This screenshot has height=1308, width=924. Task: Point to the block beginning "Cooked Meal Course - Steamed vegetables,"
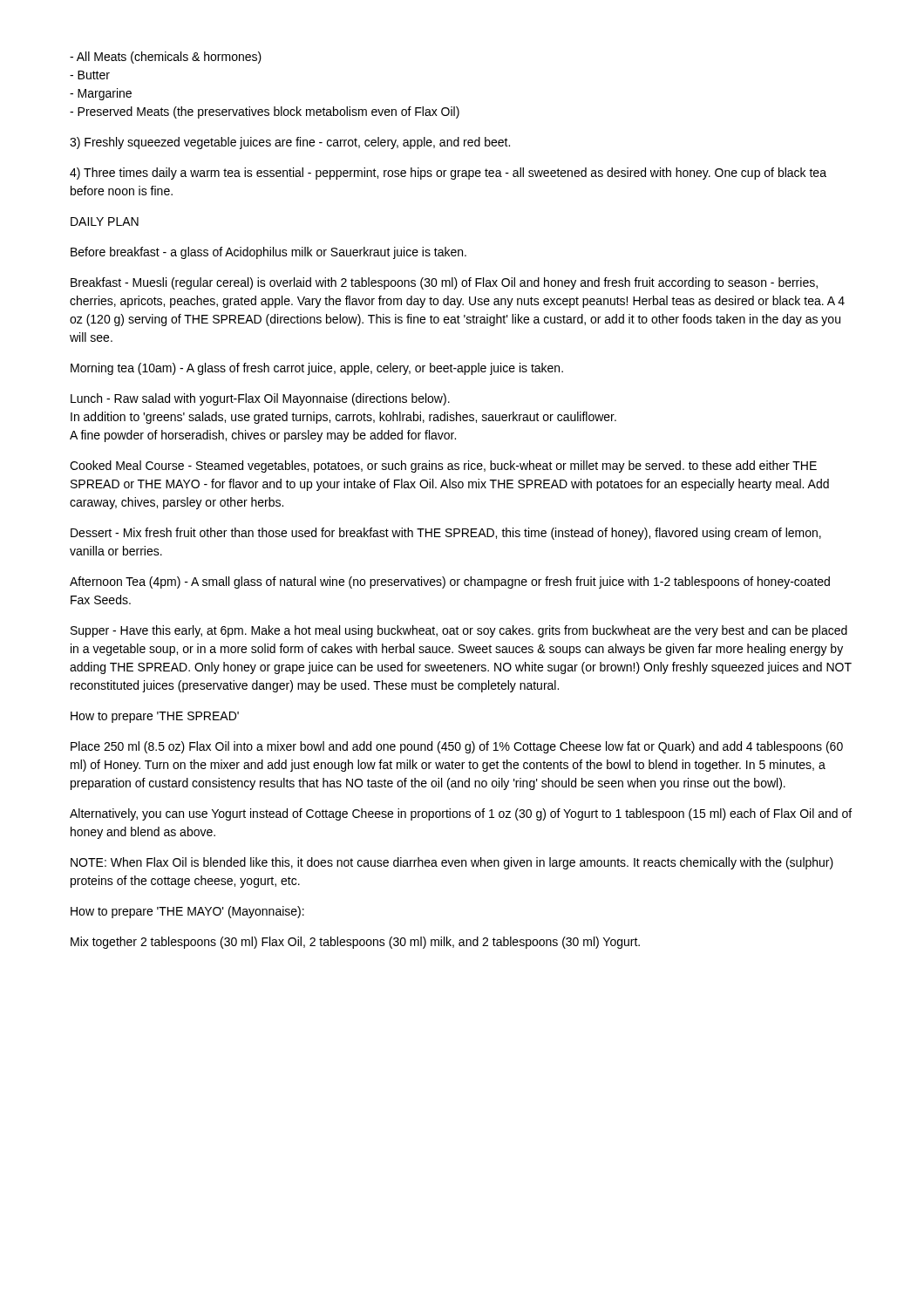coord(450,484)
